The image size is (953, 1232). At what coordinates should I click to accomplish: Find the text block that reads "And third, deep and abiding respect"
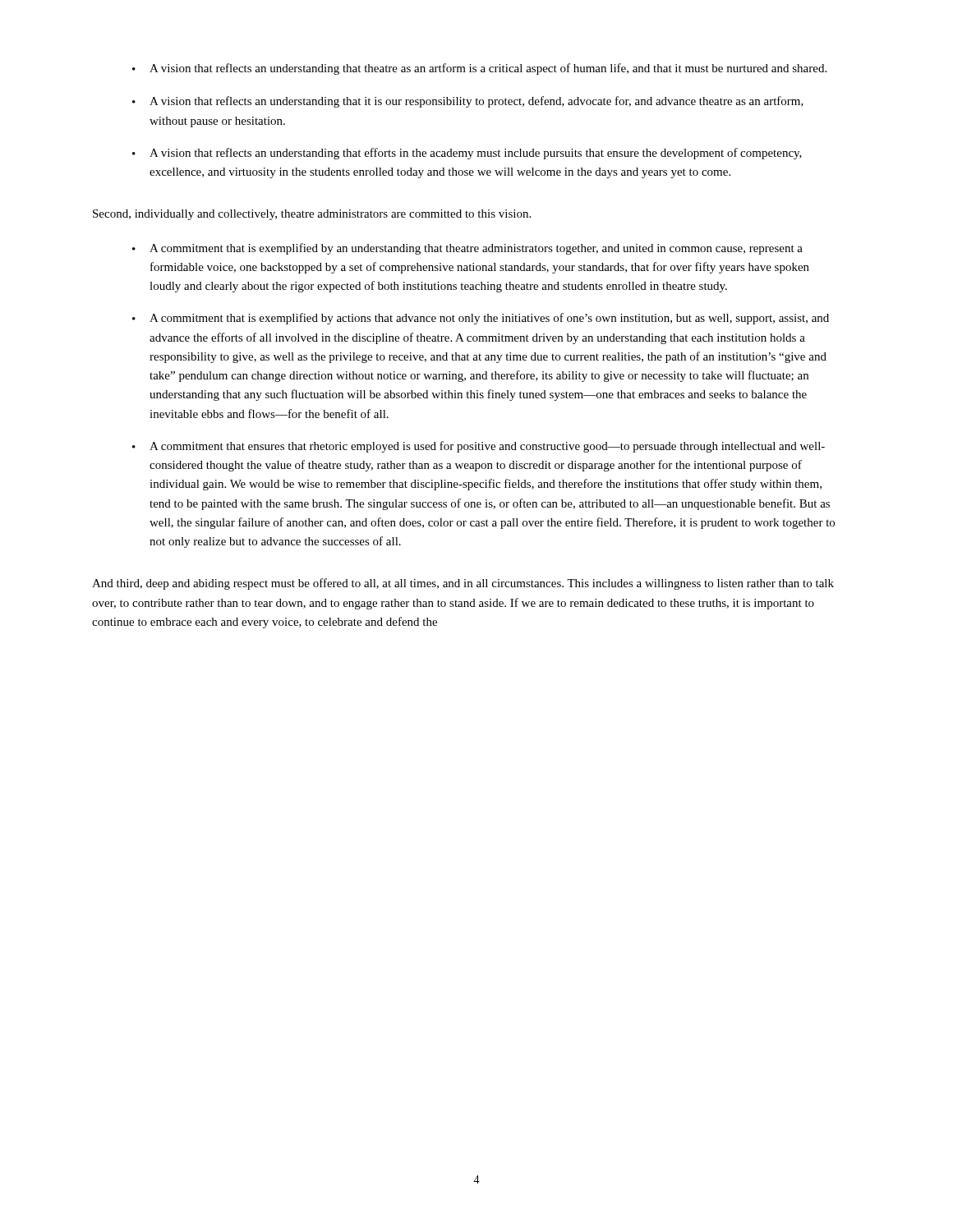(x=463, y=602)
